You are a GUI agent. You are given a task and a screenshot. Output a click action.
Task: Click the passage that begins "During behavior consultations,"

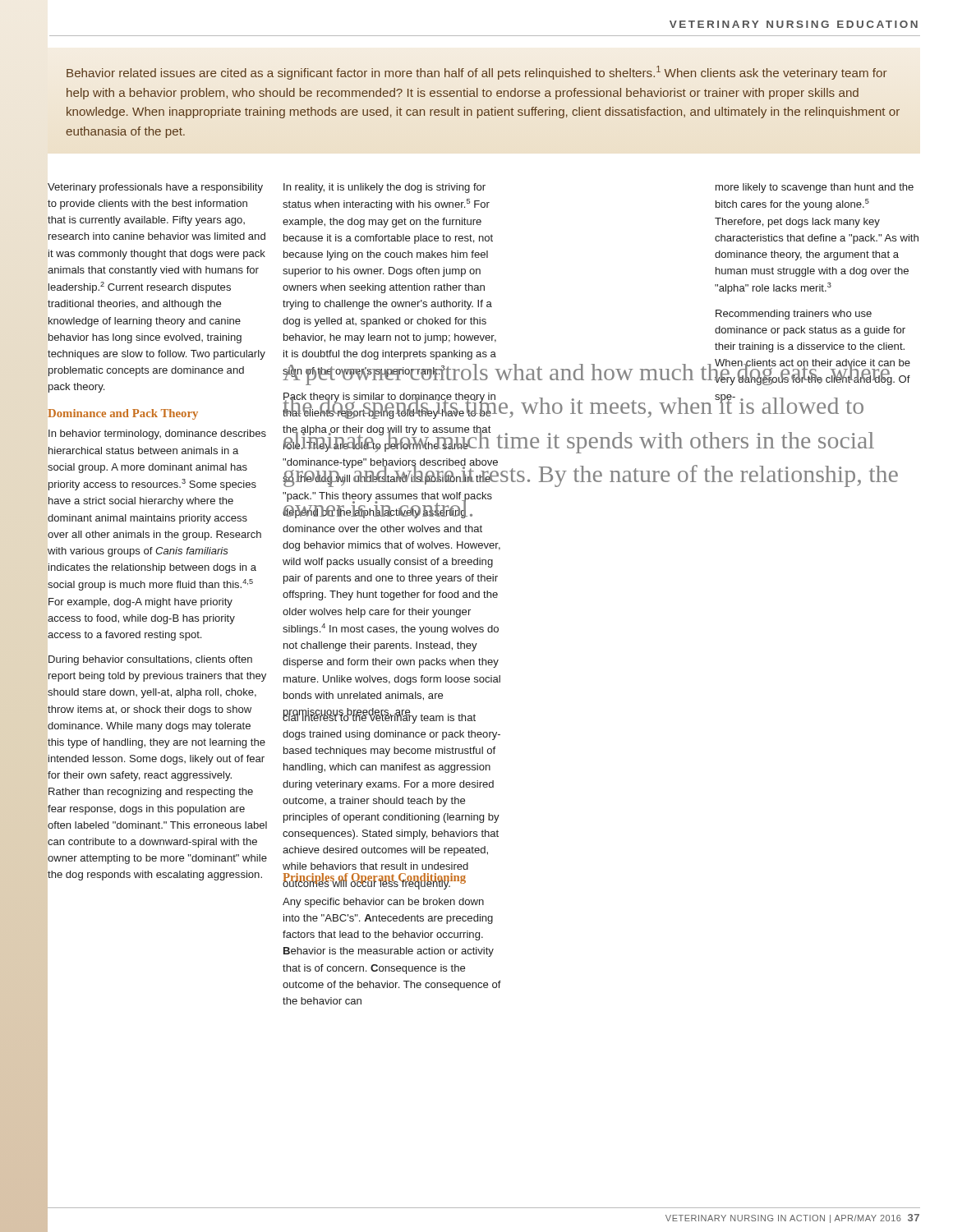(x=158, y=767)
